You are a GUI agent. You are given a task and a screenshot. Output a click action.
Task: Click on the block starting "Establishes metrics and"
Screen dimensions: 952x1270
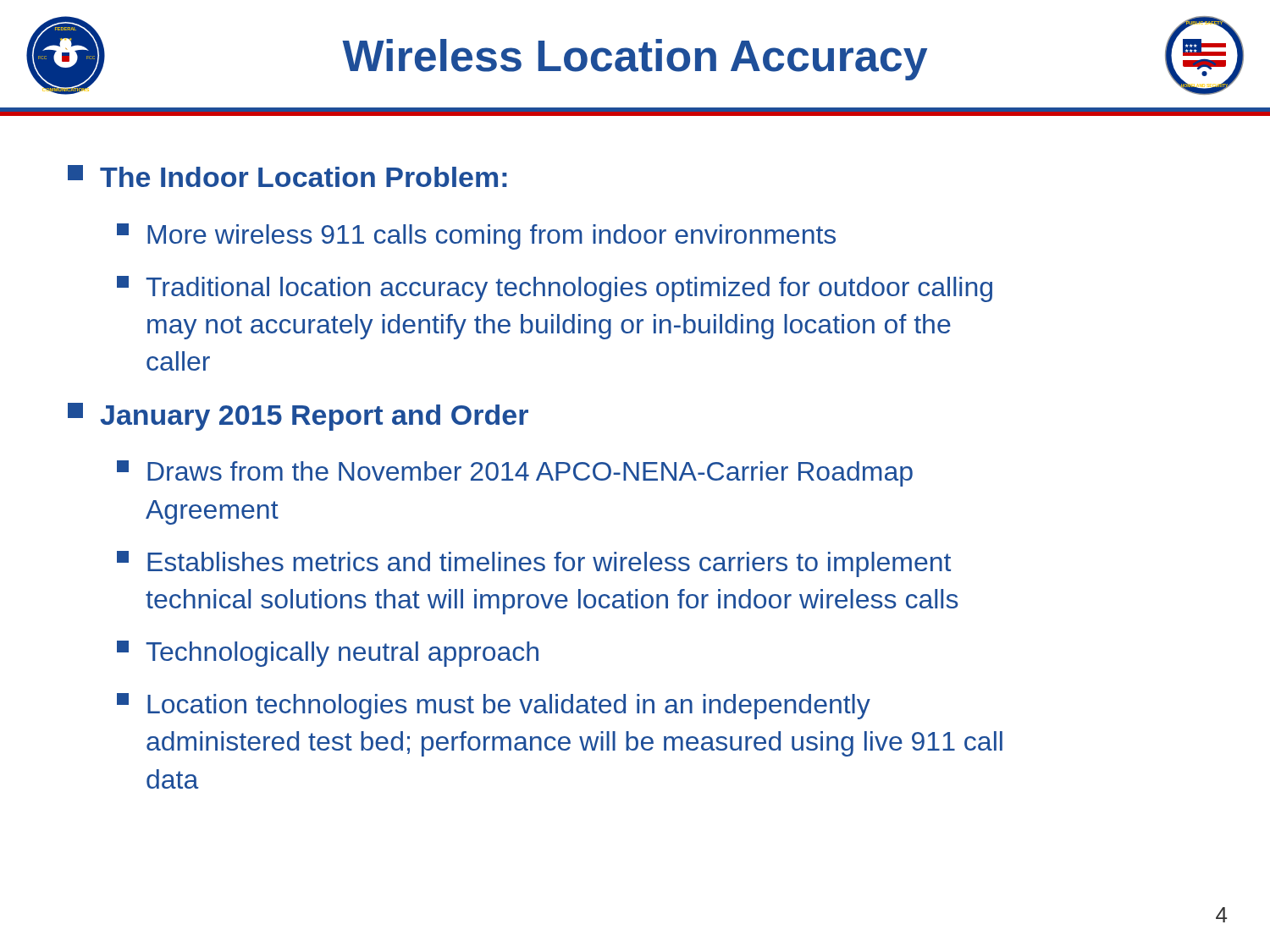click(x=538, y=580)
